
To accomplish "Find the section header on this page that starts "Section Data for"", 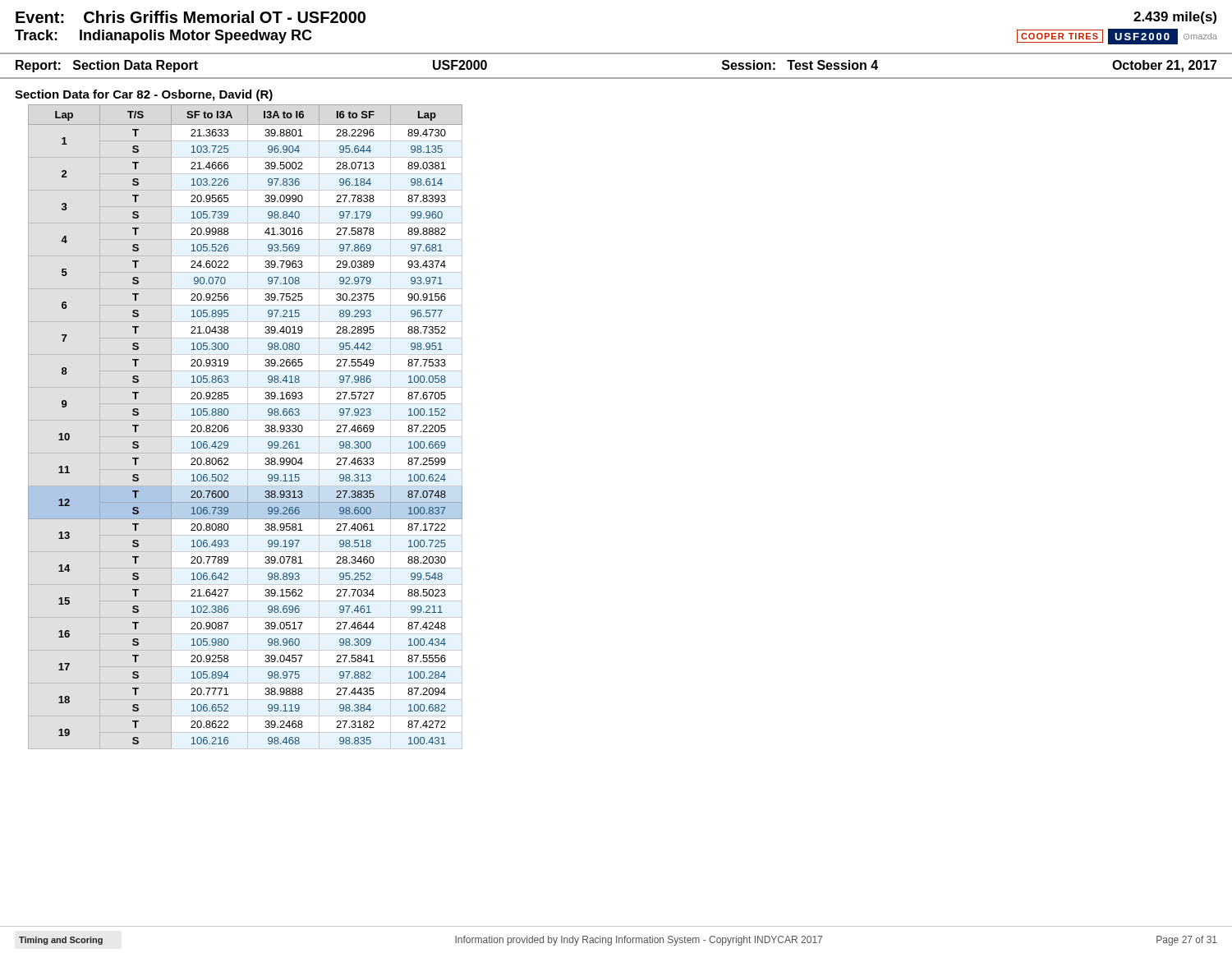I will pyautogui.click(x=144, y=94).
